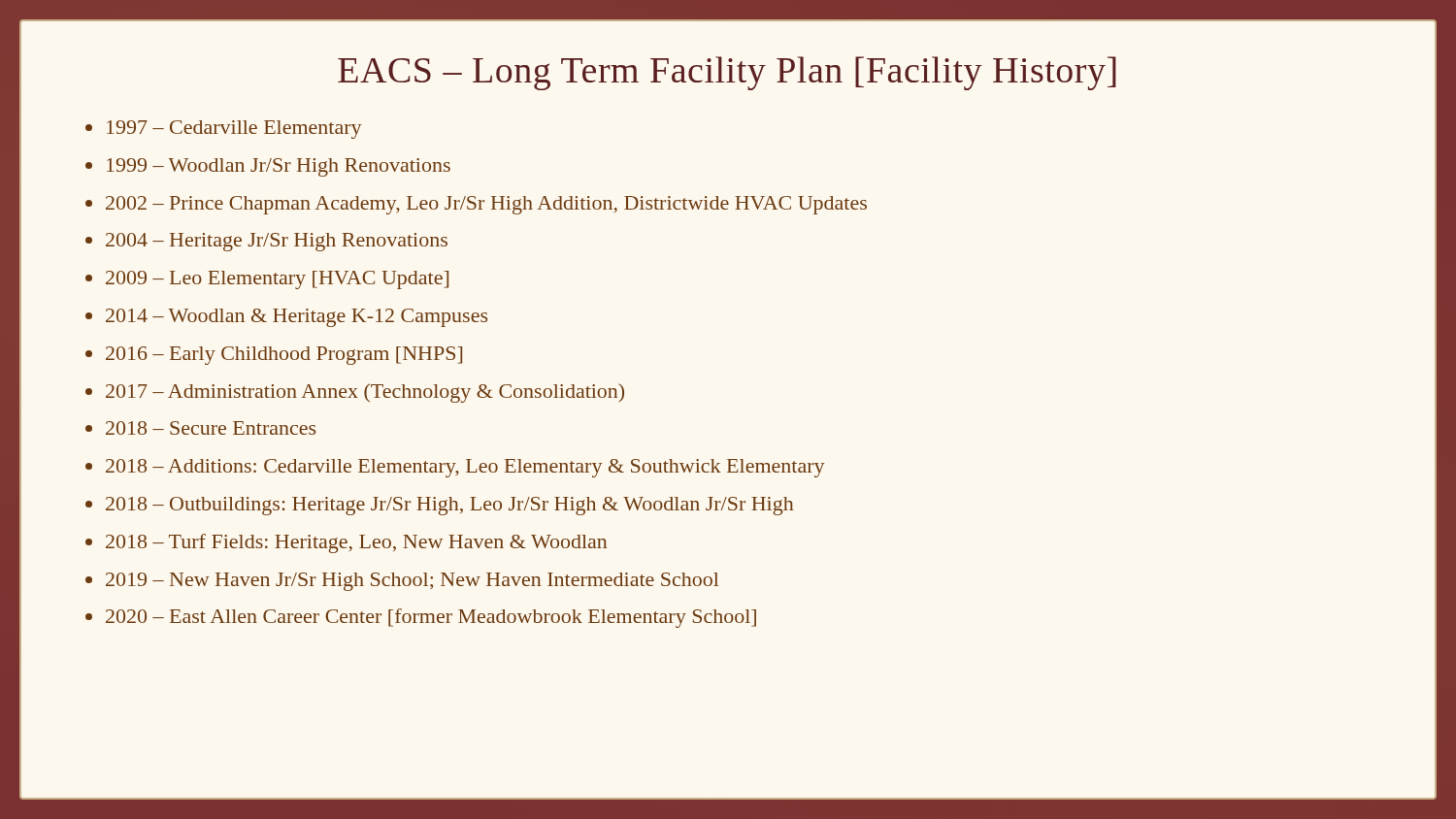Locate the text block starting "2018 – Turf Fields:"

356,541
